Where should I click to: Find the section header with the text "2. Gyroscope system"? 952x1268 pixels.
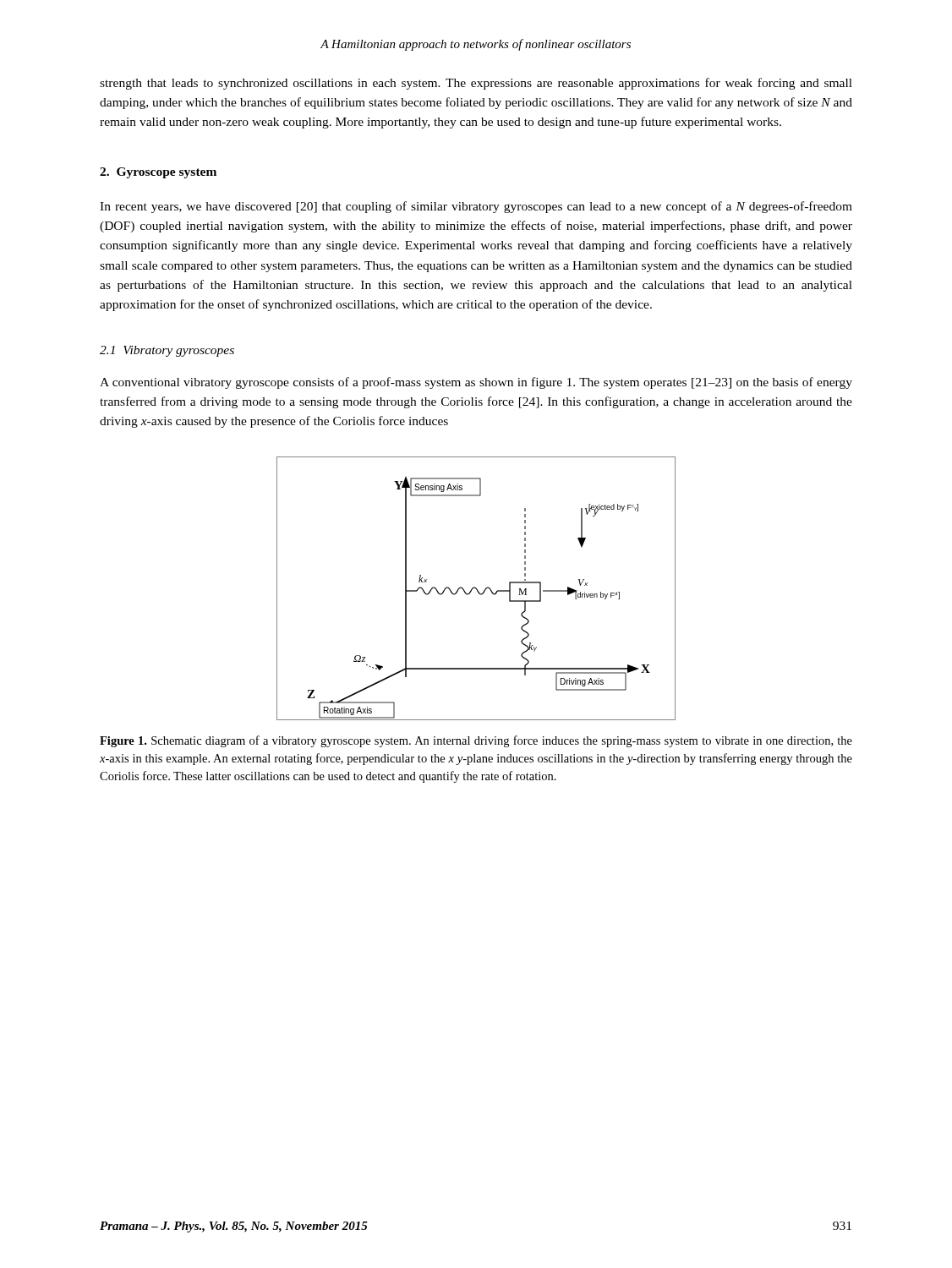(x=158, y=171)
